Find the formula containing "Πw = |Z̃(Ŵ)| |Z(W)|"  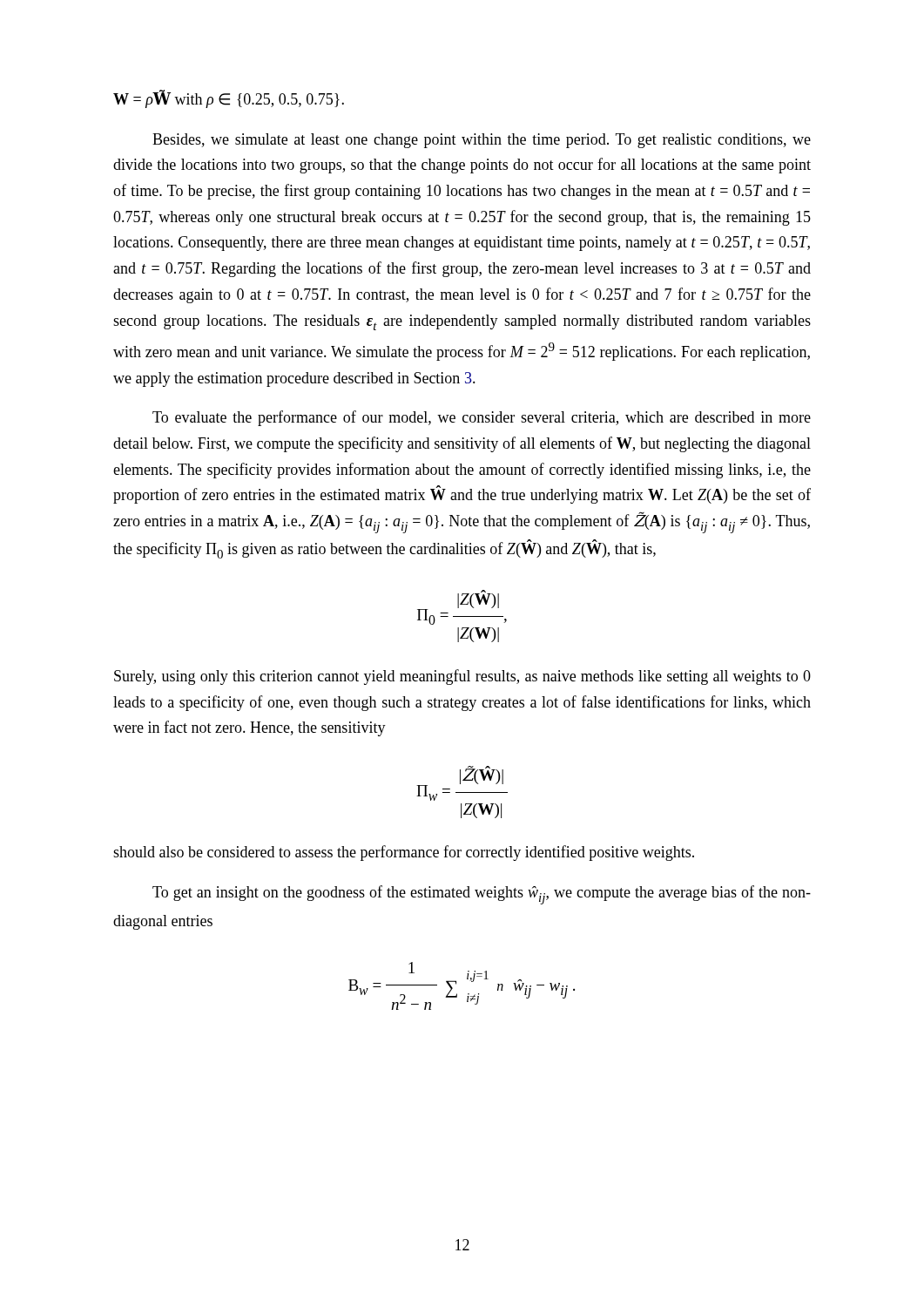[x=462, y=793]
